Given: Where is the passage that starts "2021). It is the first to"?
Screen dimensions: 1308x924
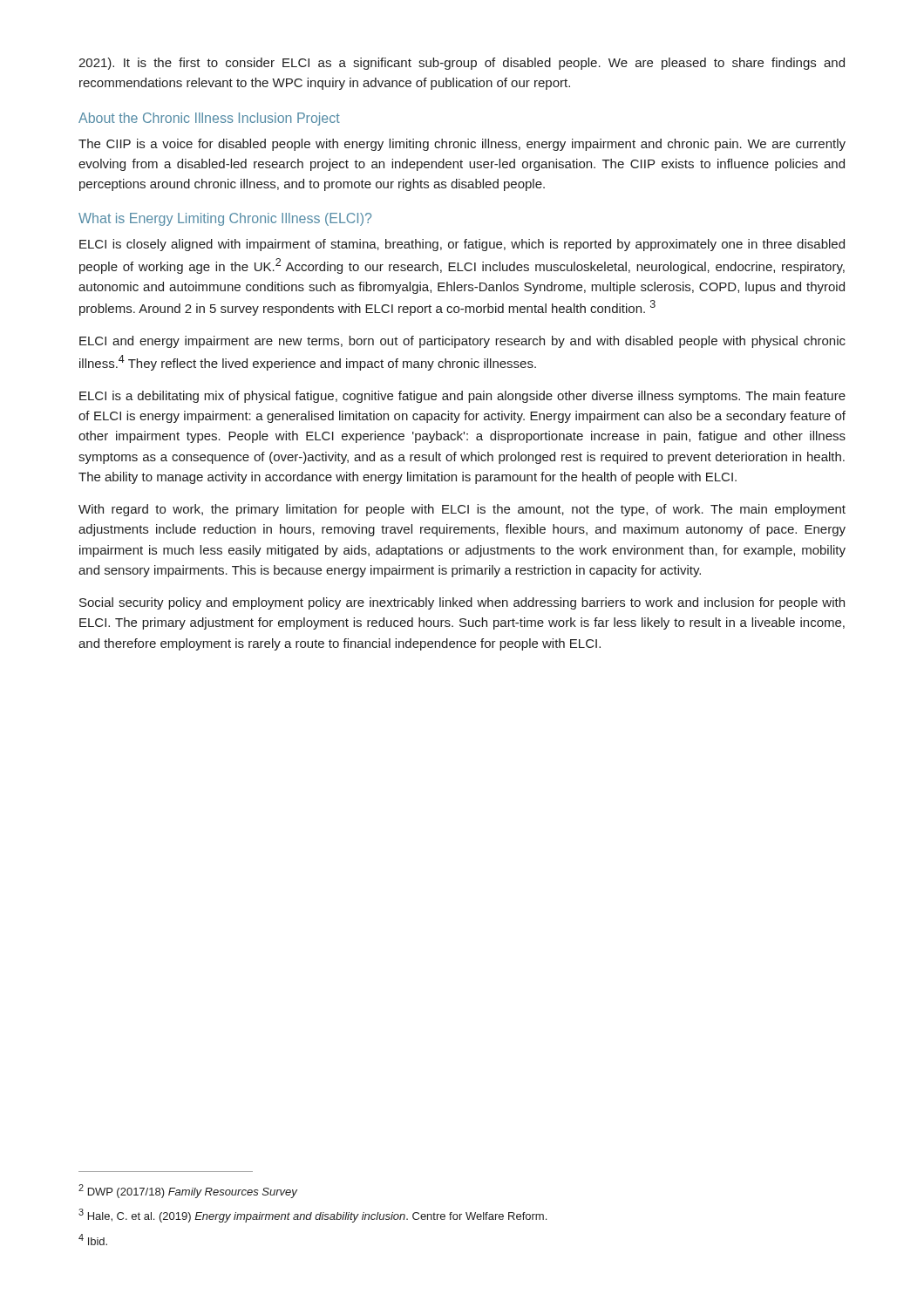Looking at the screenshot, I should tap(462, 72).
